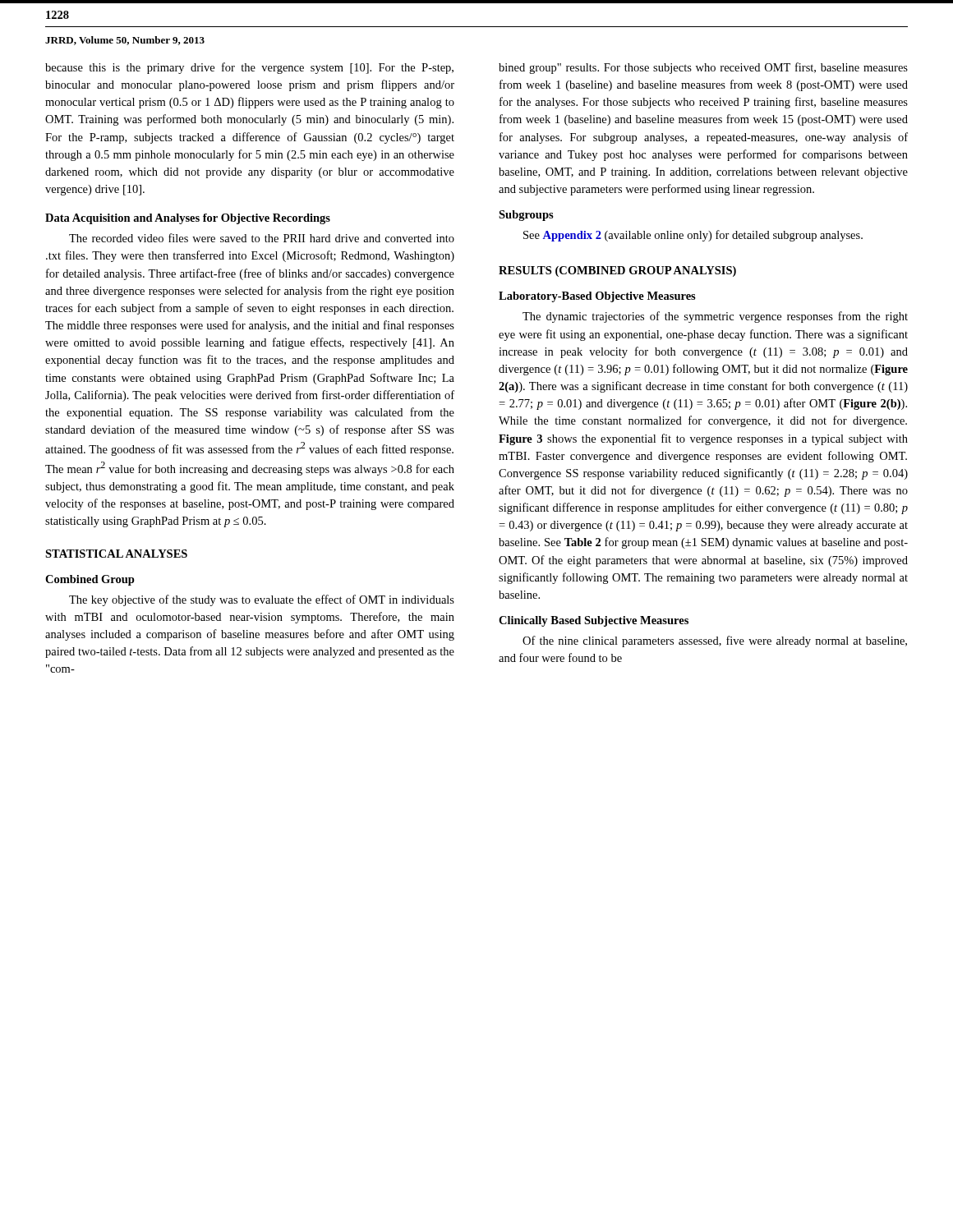Select the region starting "RESULTS (COMBINED GROUP"
This screenshot has width=953, height=1232.
tap(618, 271)
